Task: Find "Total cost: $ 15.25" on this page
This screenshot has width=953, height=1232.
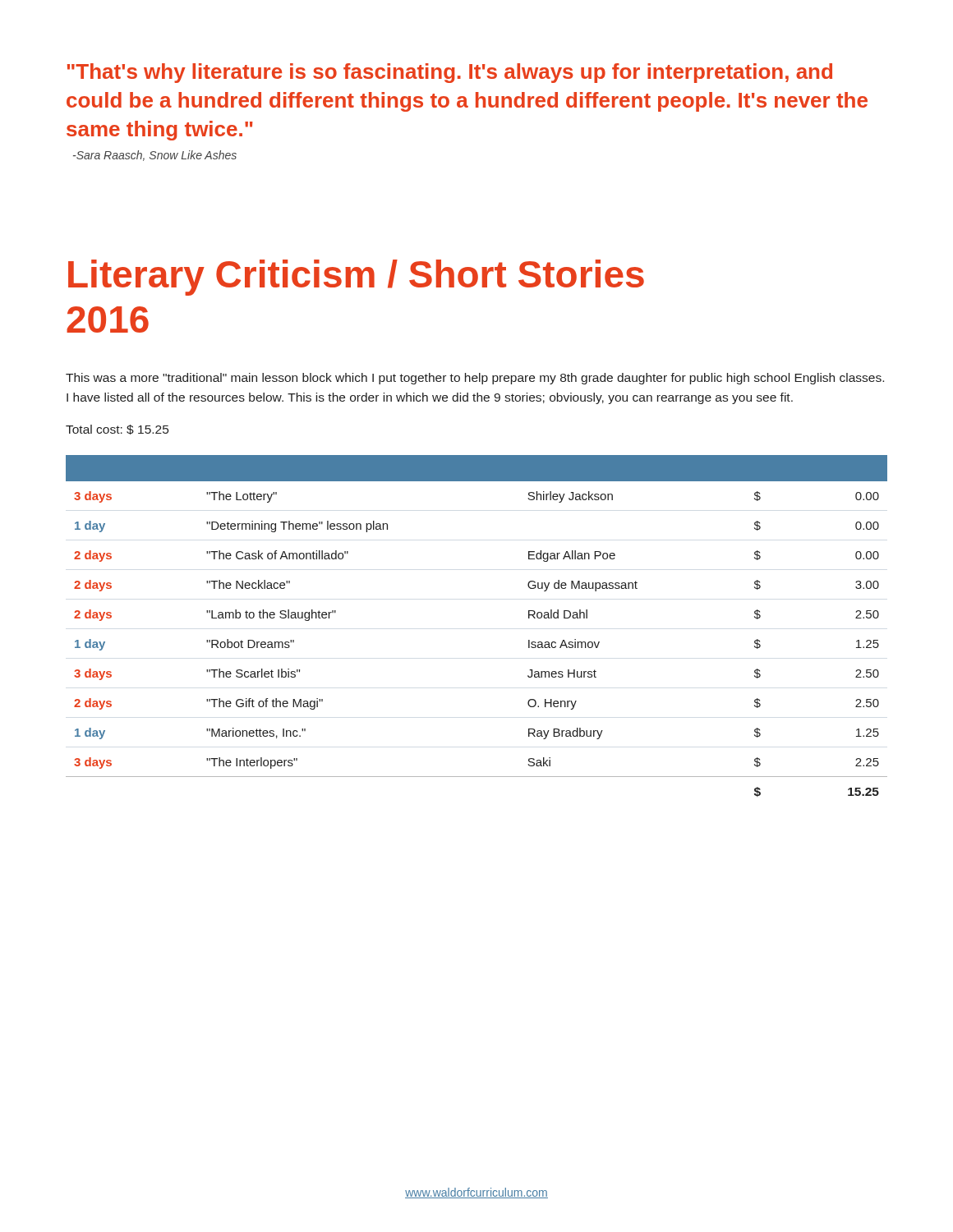Action: pos(117,430)
